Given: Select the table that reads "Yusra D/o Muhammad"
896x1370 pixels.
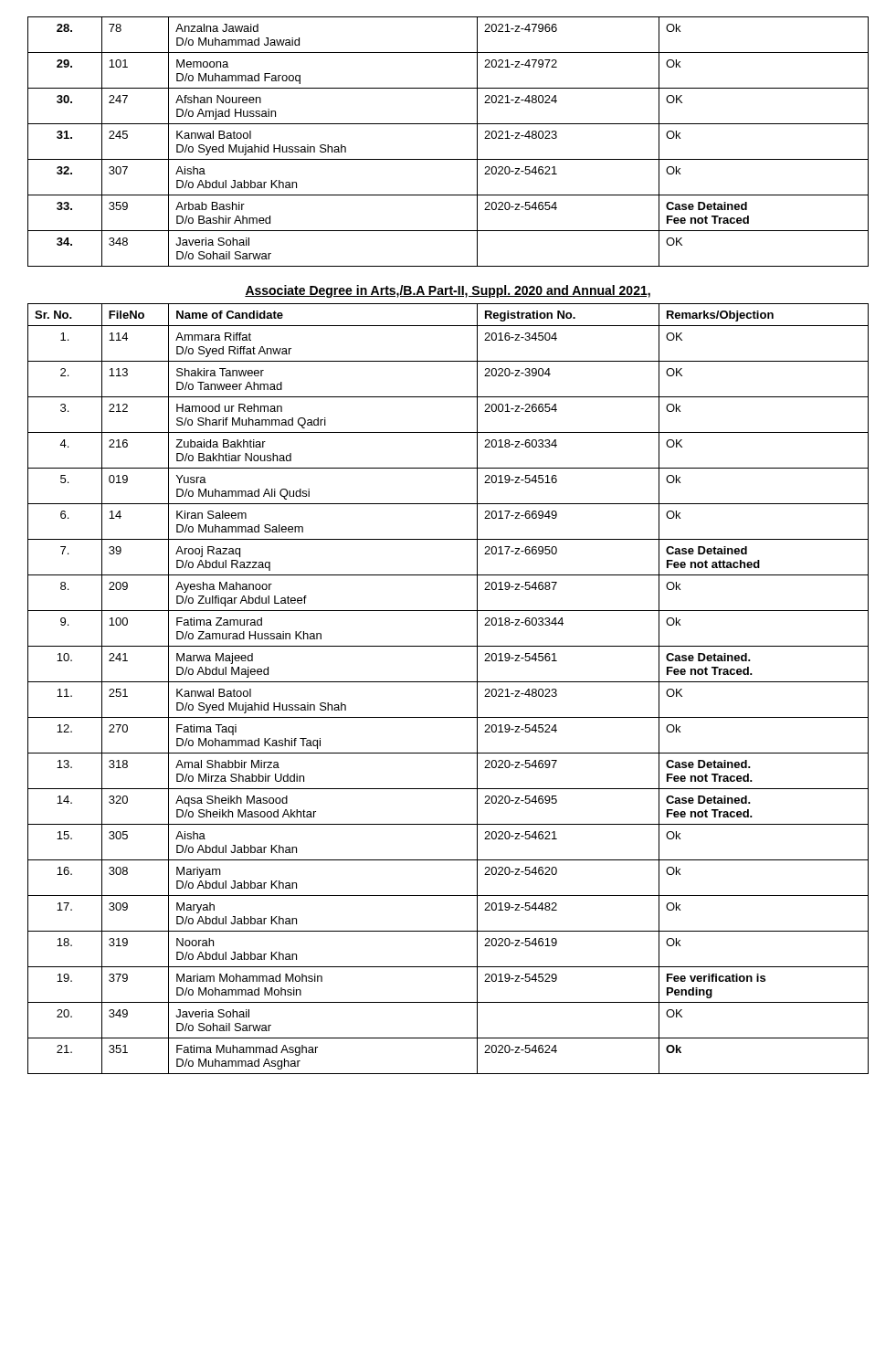Looking at the screenshot, I should pos(448,689).
